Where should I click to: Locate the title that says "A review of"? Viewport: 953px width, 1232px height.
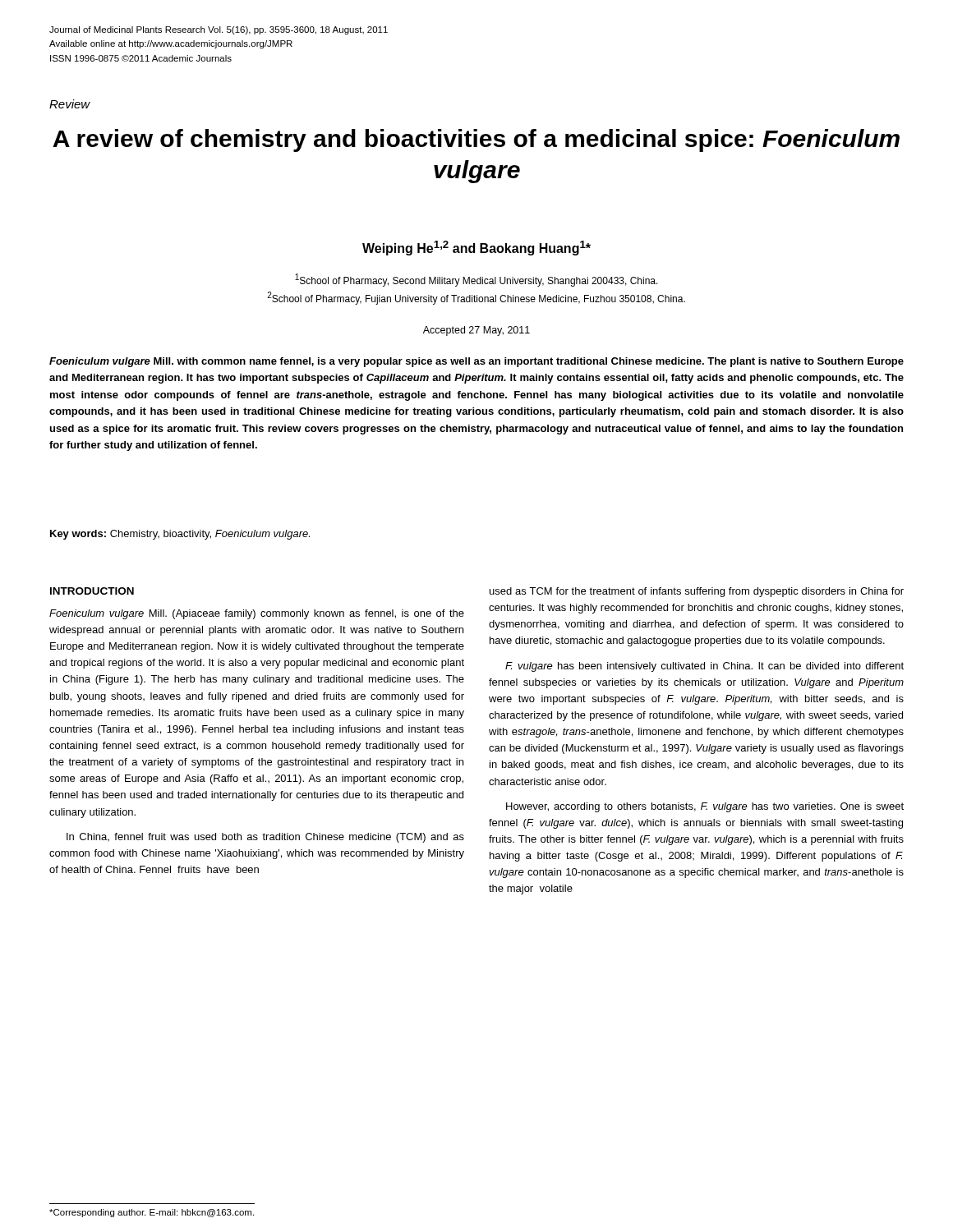coord(476,154)
